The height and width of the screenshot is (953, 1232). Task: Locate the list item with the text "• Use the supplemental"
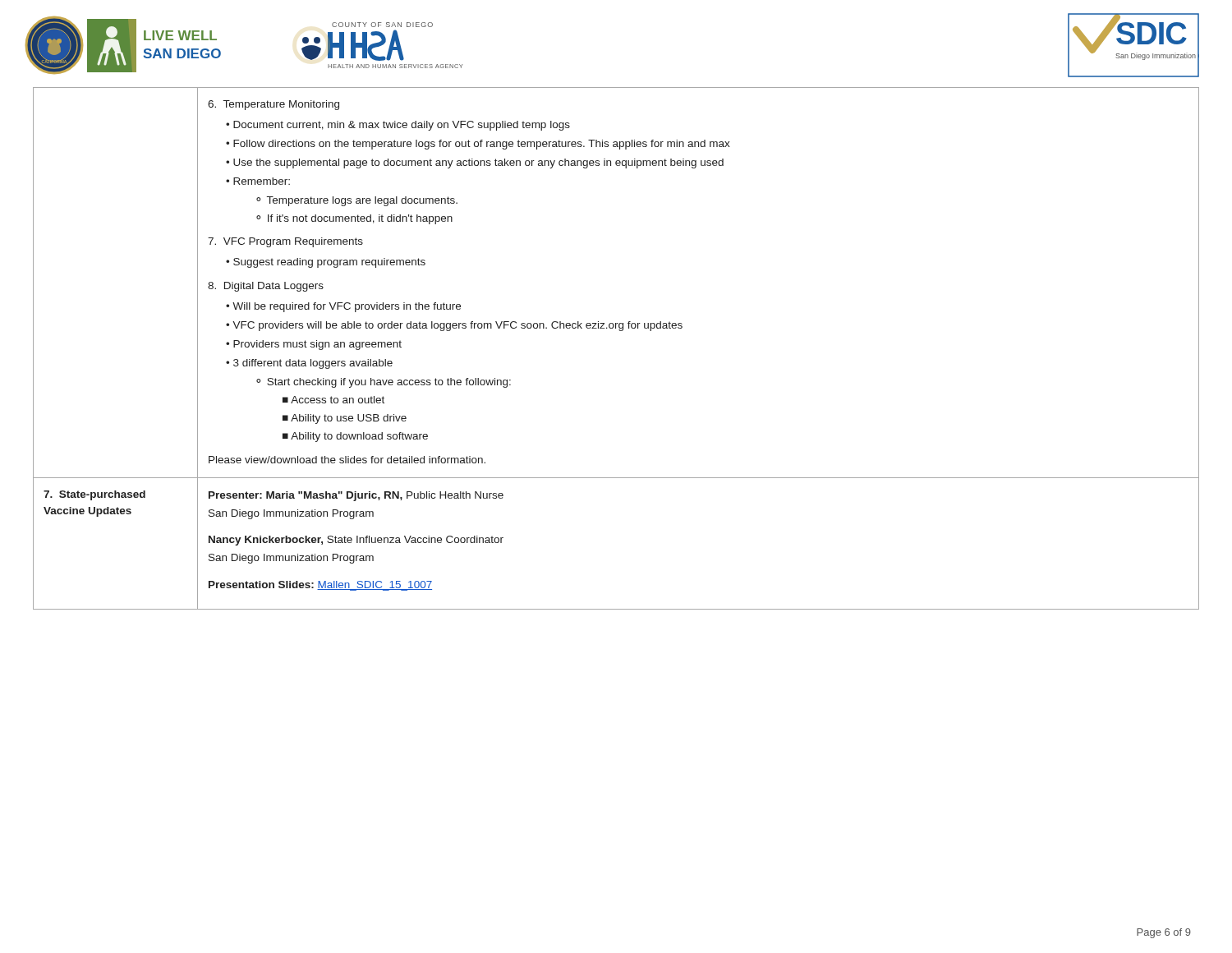[x=475, y=162]
